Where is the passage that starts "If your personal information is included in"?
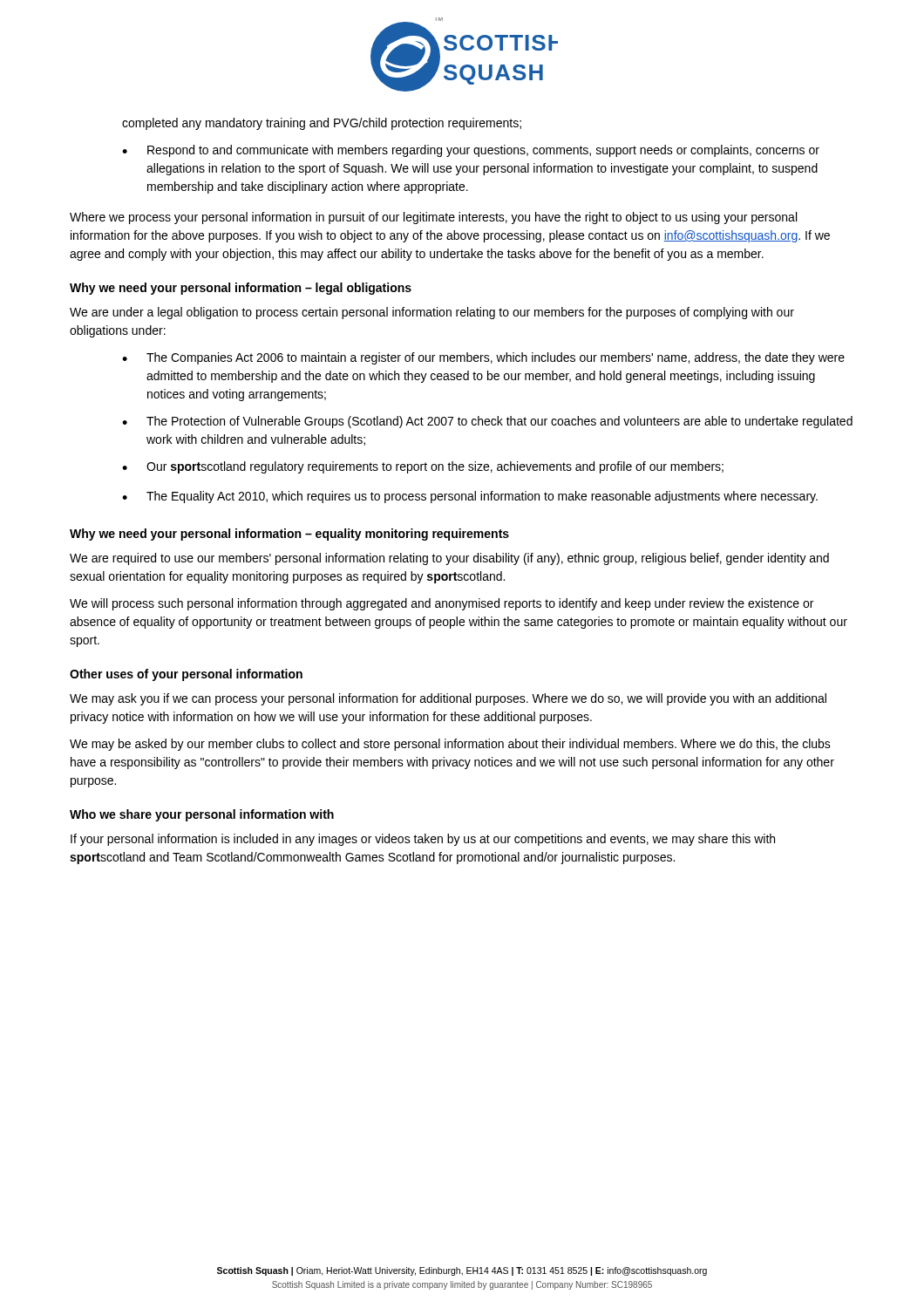The height and width of the screenshot is (1308, 924). 423,848
